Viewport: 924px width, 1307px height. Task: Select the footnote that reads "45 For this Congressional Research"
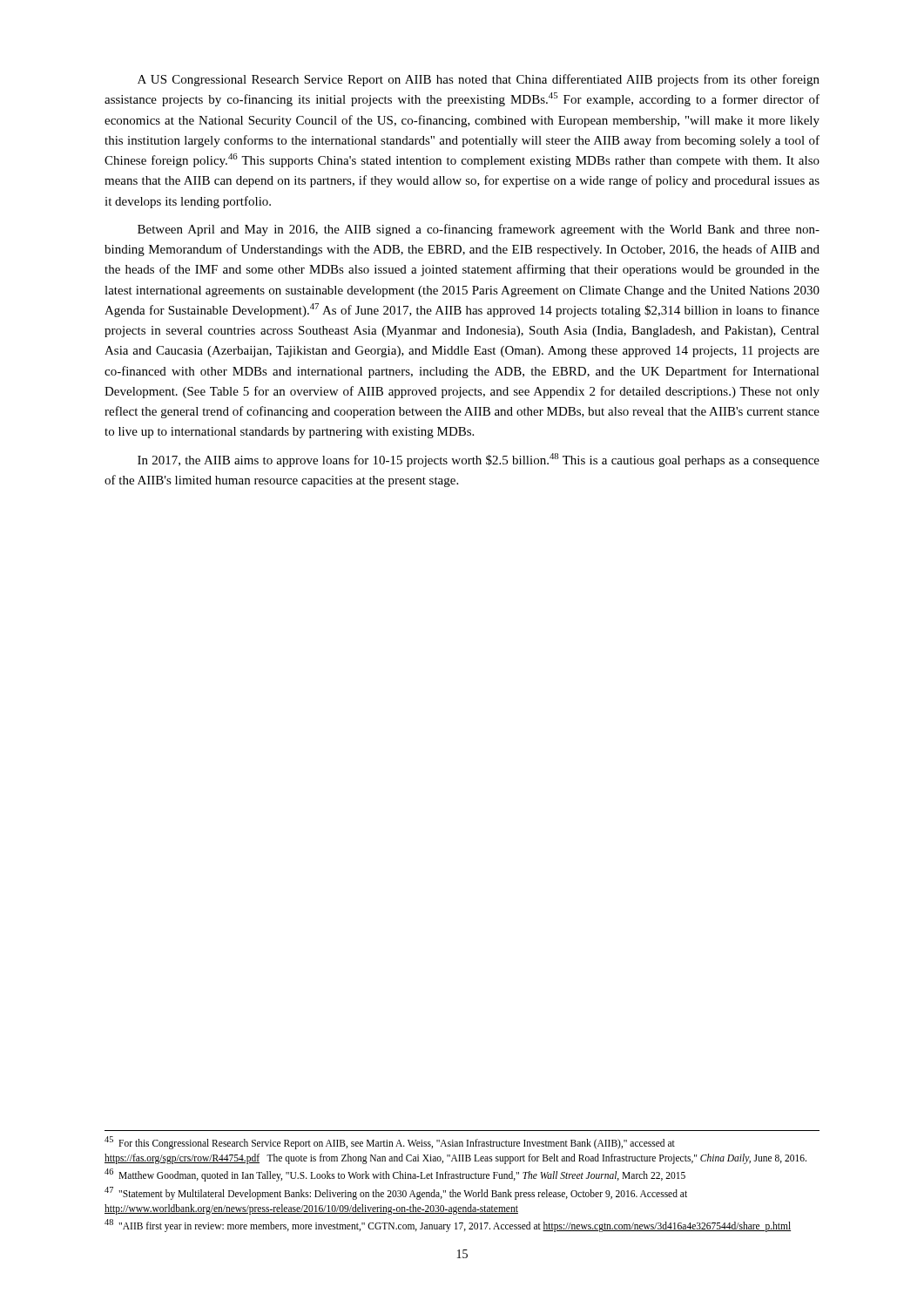coord(462,1184)
